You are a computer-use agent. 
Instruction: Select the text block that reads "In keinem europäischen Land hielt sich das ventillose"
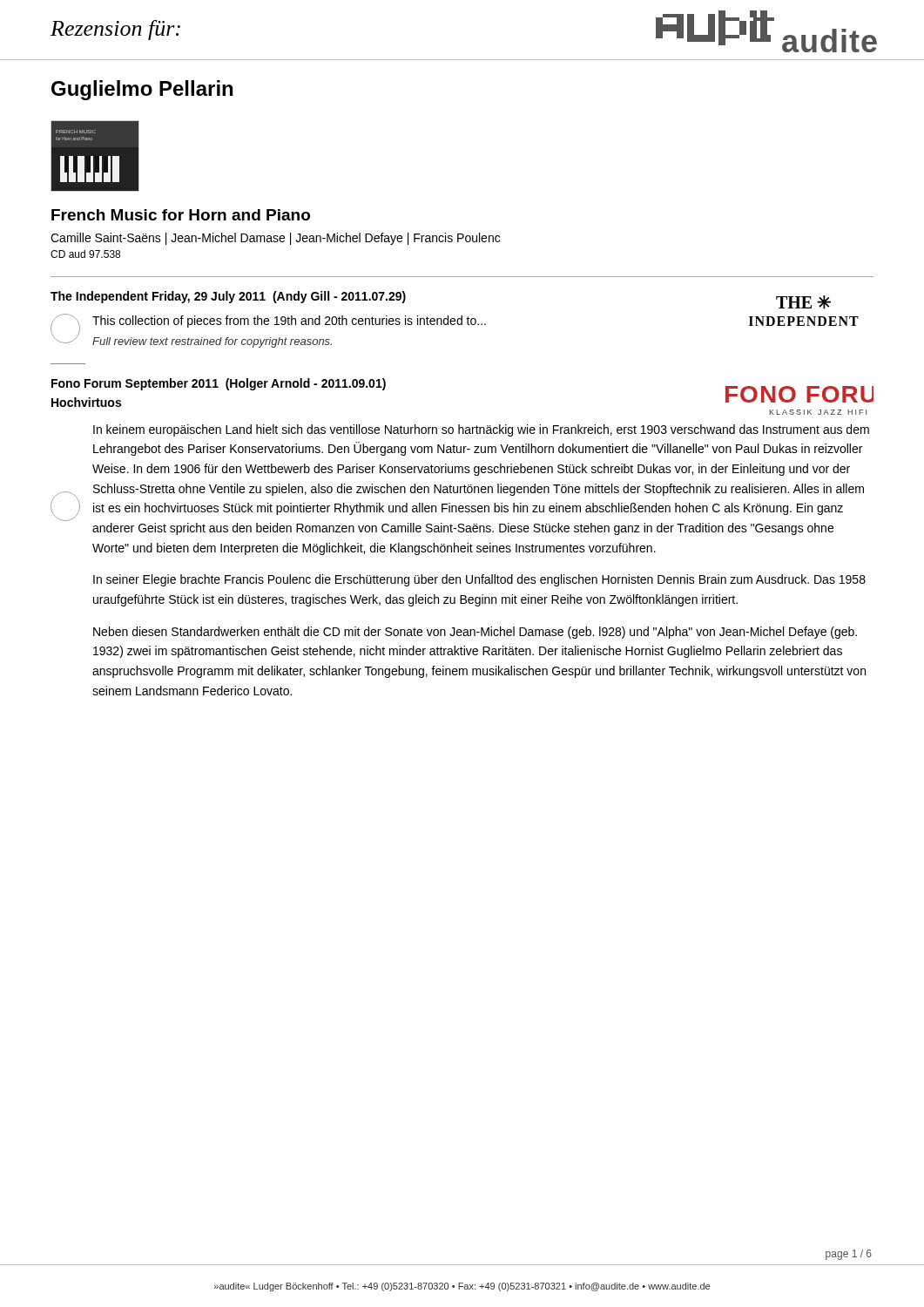click(x=481, y=489)
